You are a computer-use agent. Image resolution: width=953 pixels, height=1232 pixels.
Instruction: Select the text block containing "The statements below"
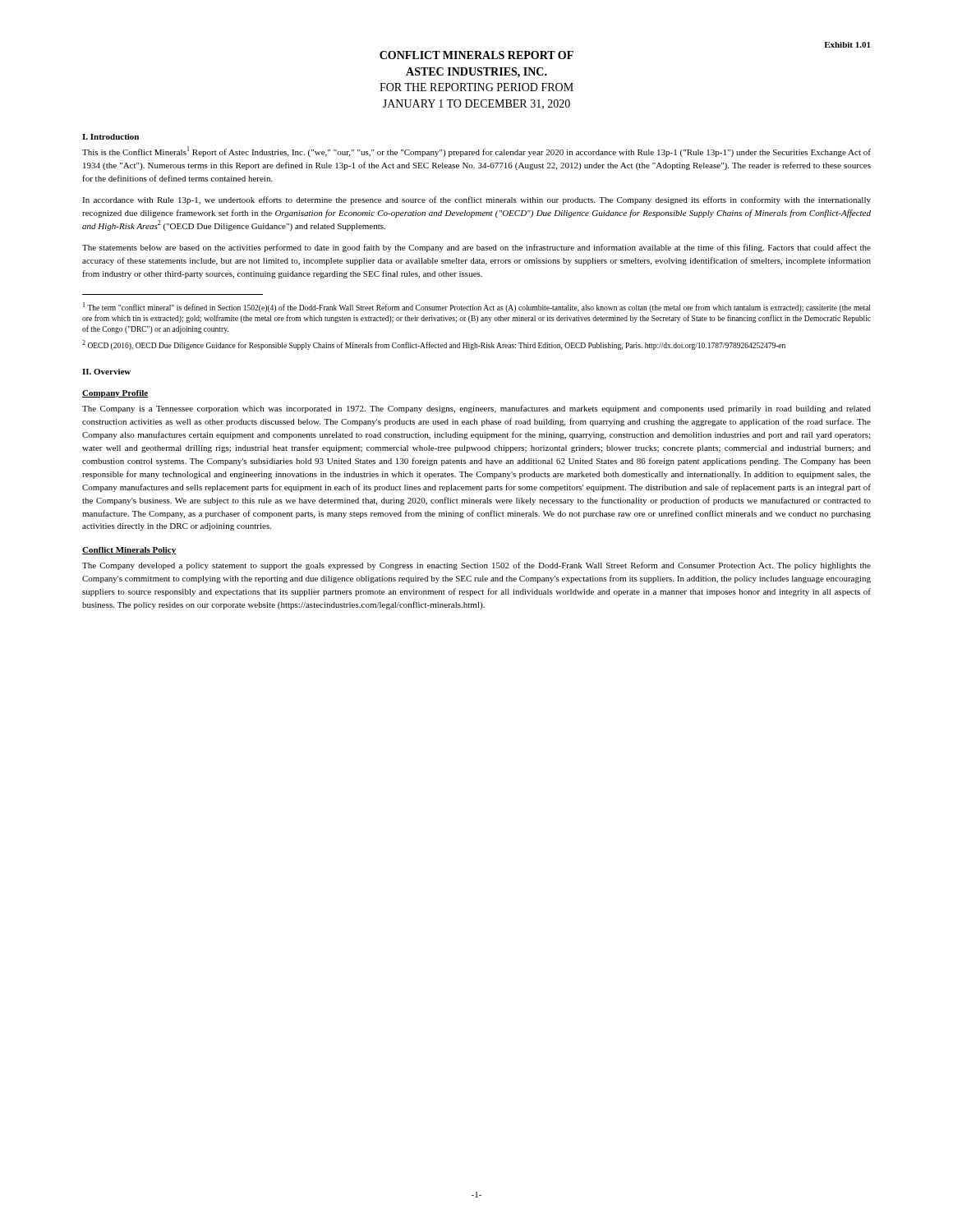[x=476, y=260]
